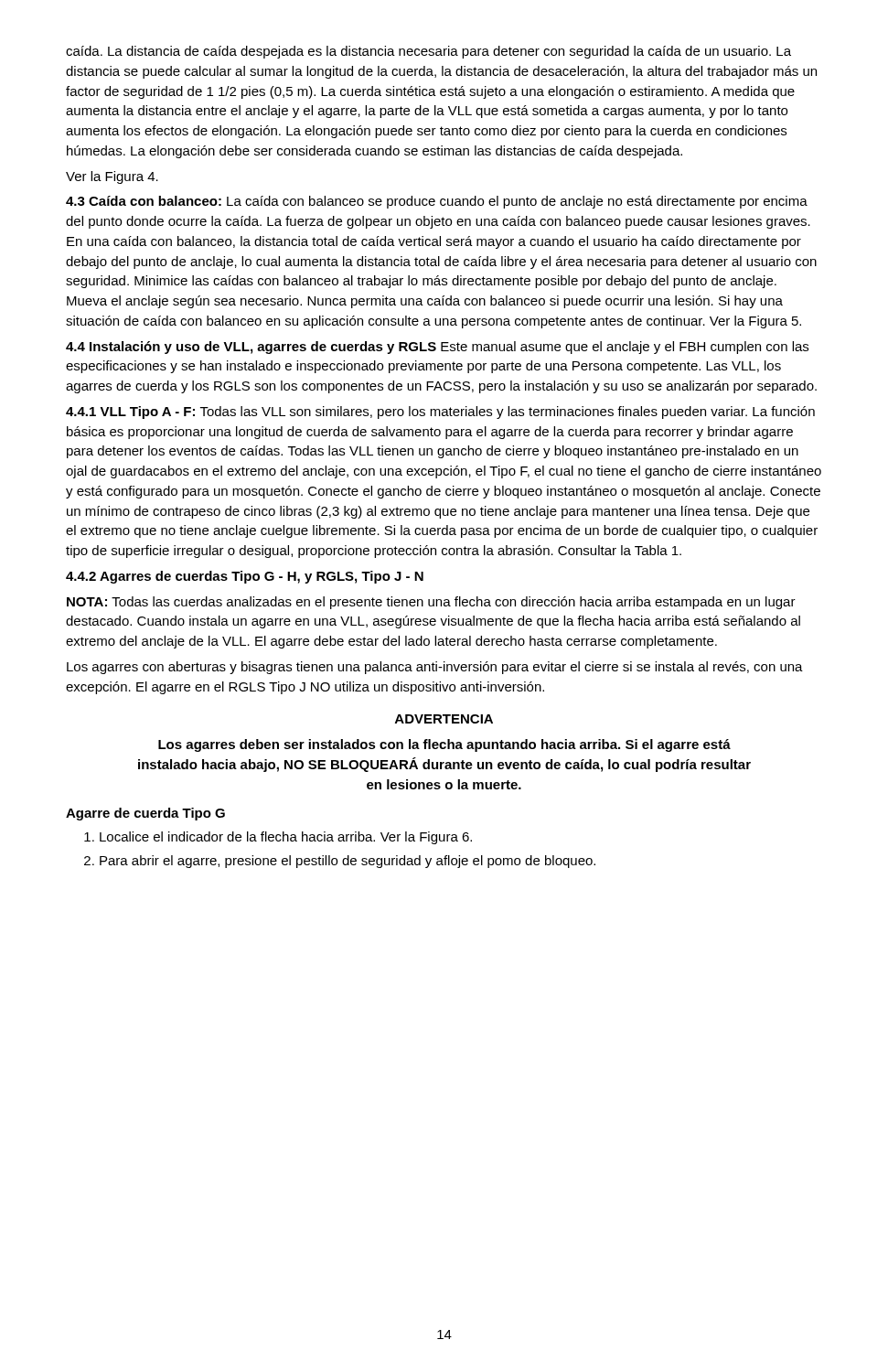Find the block on this page that starts "Los agarres con aberturas"
The height and width of the screenshot is (1372, 888).
(x=434, y=676)
